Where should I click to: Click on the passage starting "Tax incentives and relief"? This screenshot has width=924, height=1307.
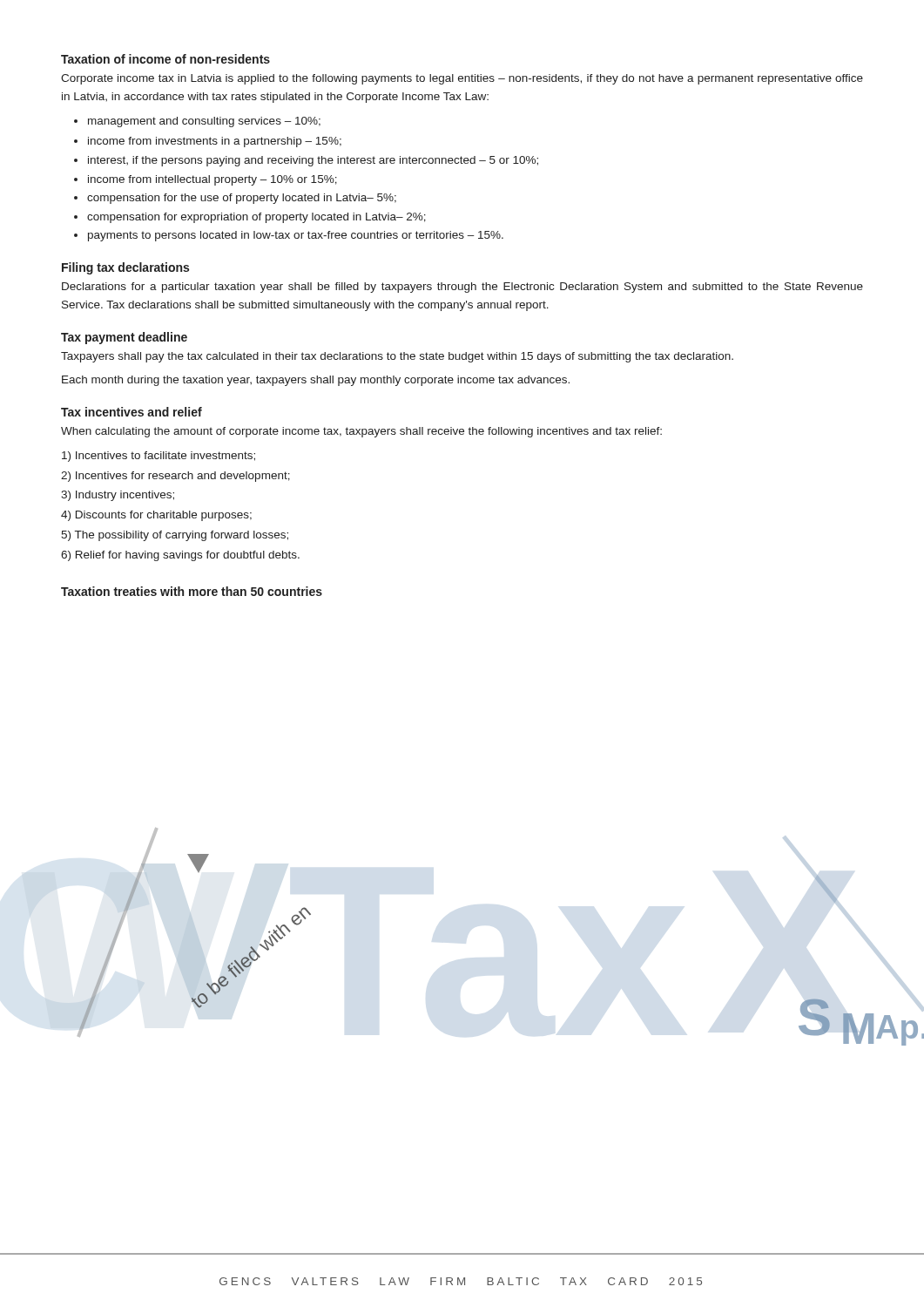coord(131,412)
